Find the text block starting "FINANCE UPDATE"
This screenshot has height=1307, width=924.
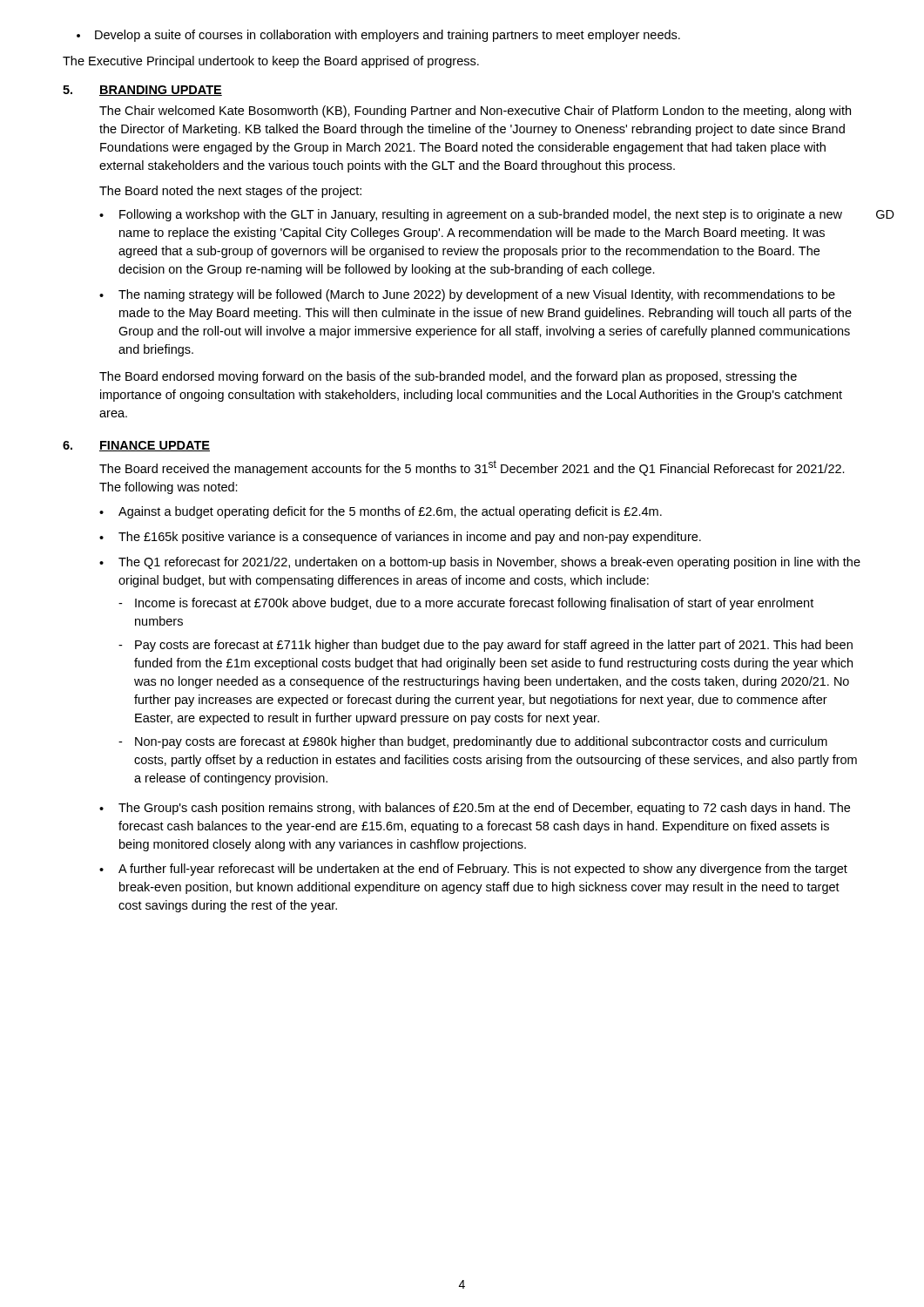[155, 445]
